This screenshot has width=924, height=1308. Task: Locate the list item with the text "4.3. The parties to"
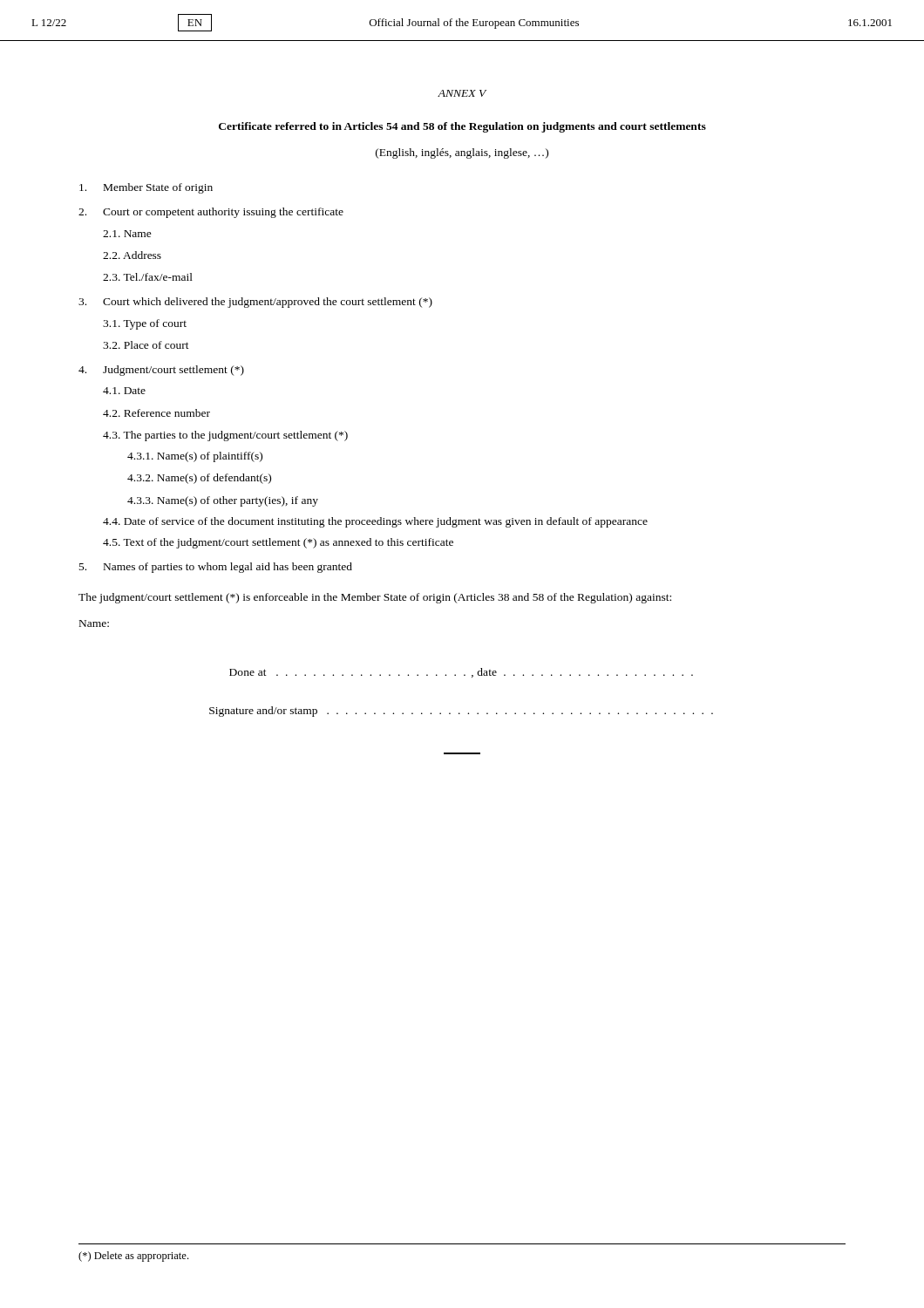tap(225, 435)
